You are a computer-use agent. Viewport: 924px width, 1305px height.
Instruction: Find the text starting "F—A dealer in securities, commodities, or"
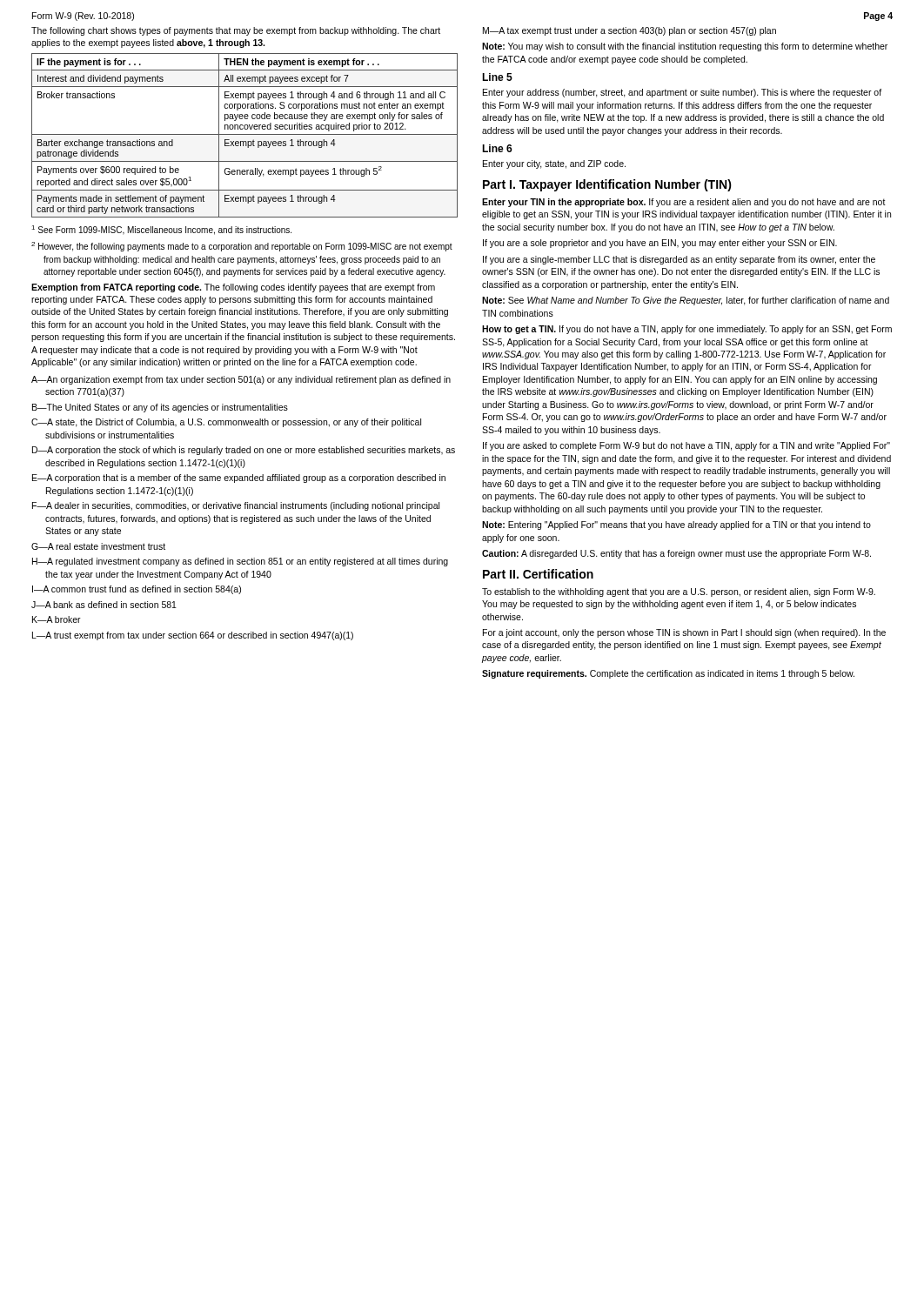coord(236,518)
